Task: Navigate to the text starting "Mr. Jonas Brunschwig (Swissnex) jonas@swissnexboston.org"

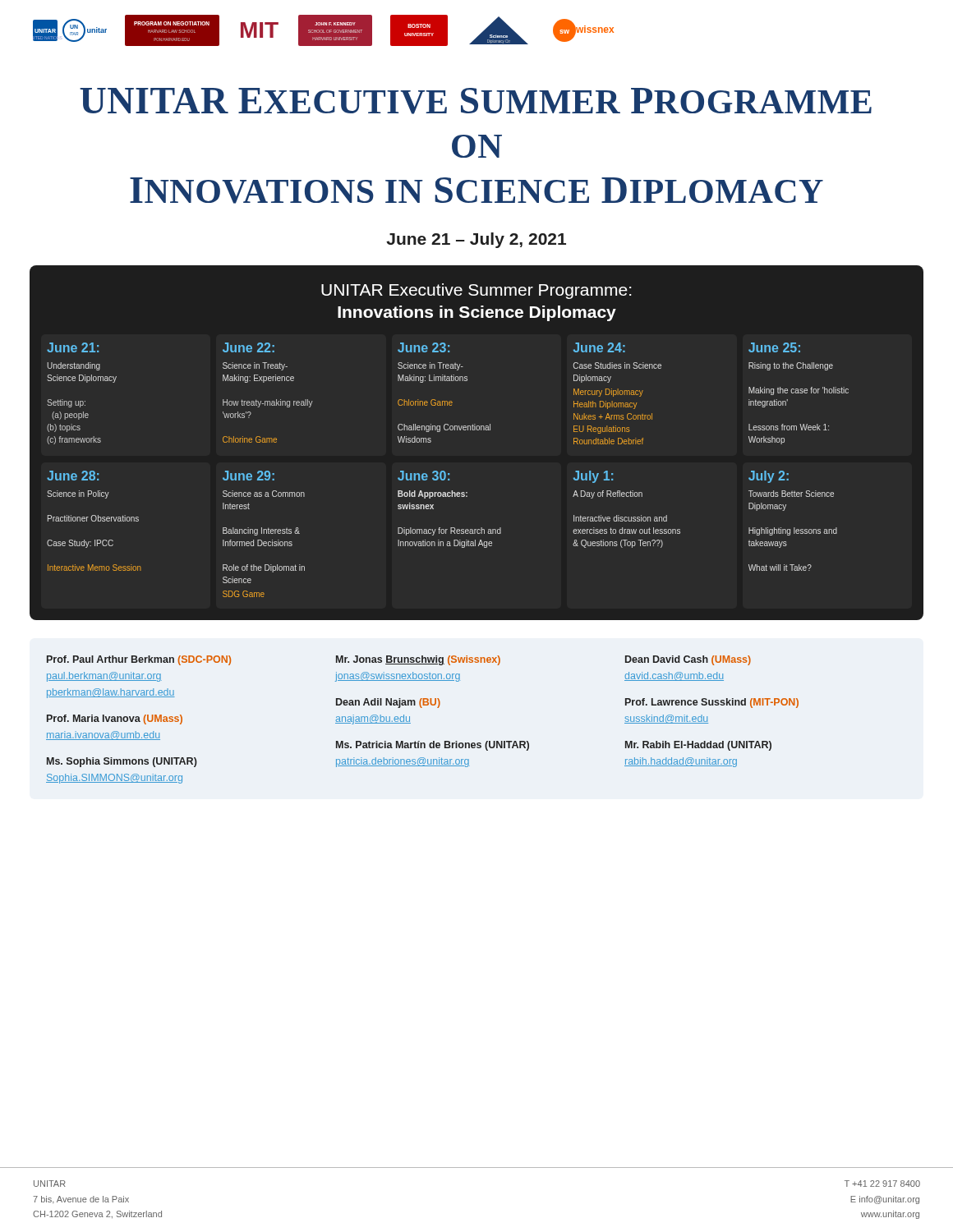Action: (418, 668)
